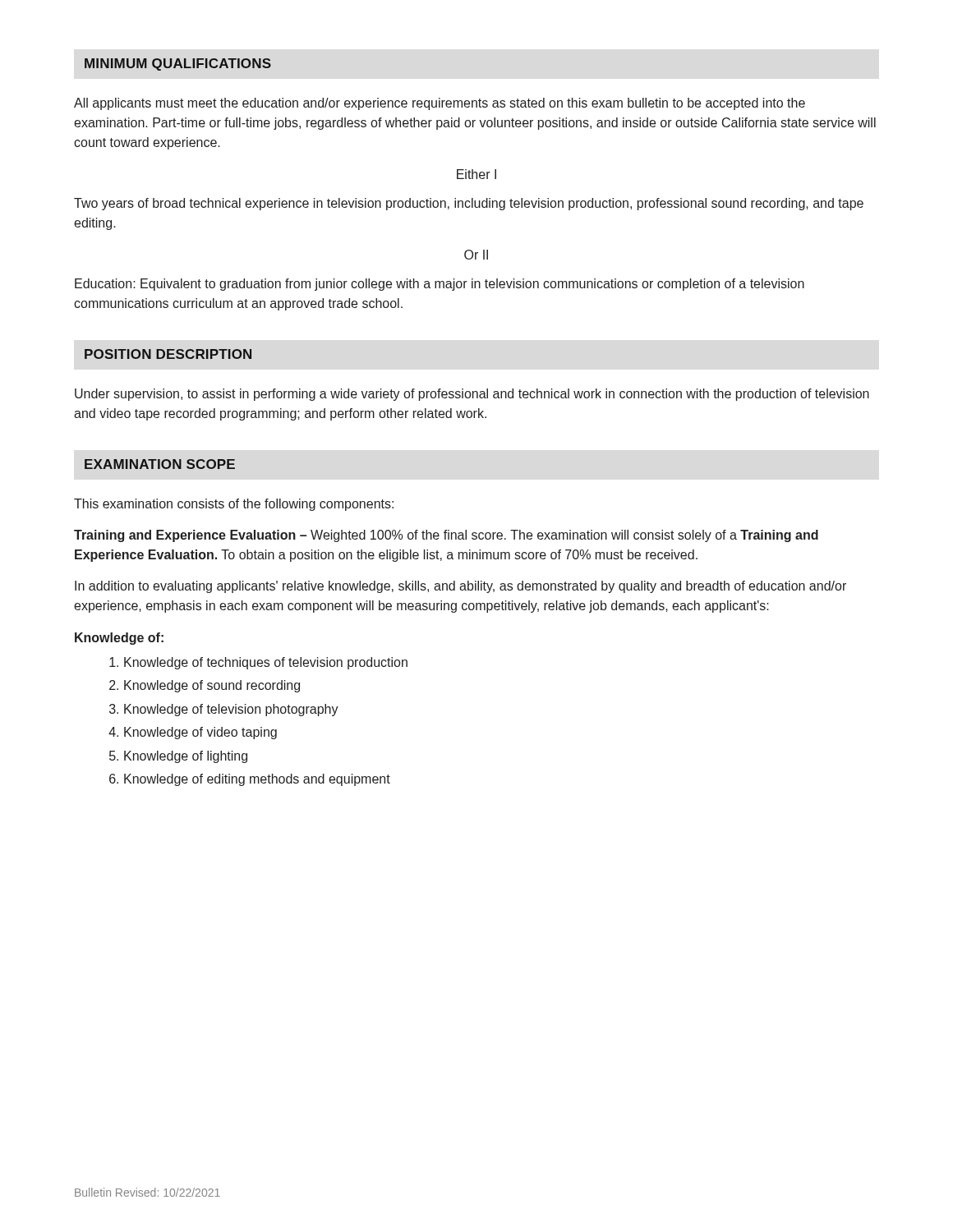This screenshot has width=953, height=1232.
Task: Find the text block containing "Two years of"
Action: (x=469, y=213)
